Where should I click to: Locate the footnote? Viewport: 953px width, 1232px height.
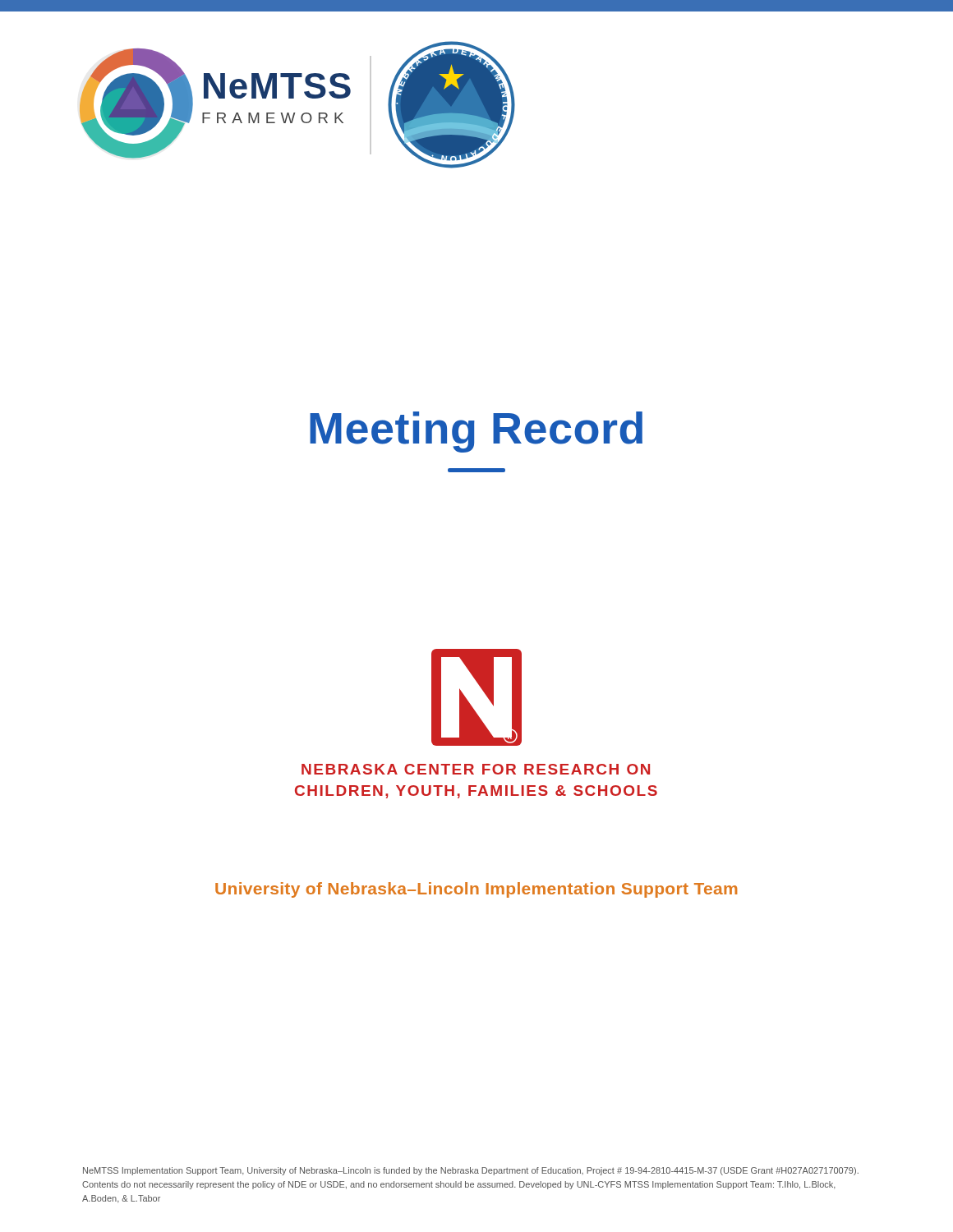(x=471, y=1184)
